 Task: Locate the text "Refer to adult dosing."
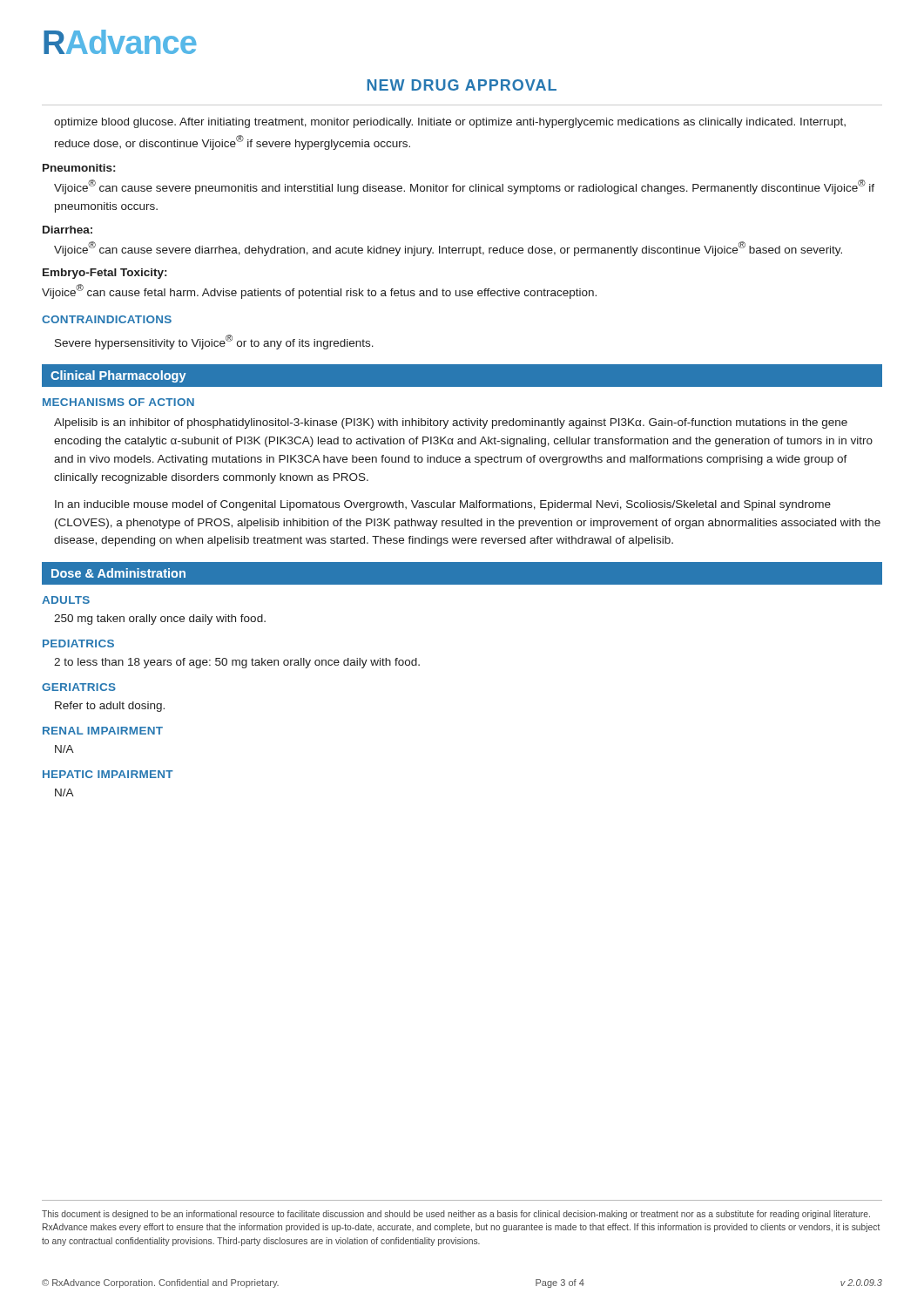pos(110,706)
